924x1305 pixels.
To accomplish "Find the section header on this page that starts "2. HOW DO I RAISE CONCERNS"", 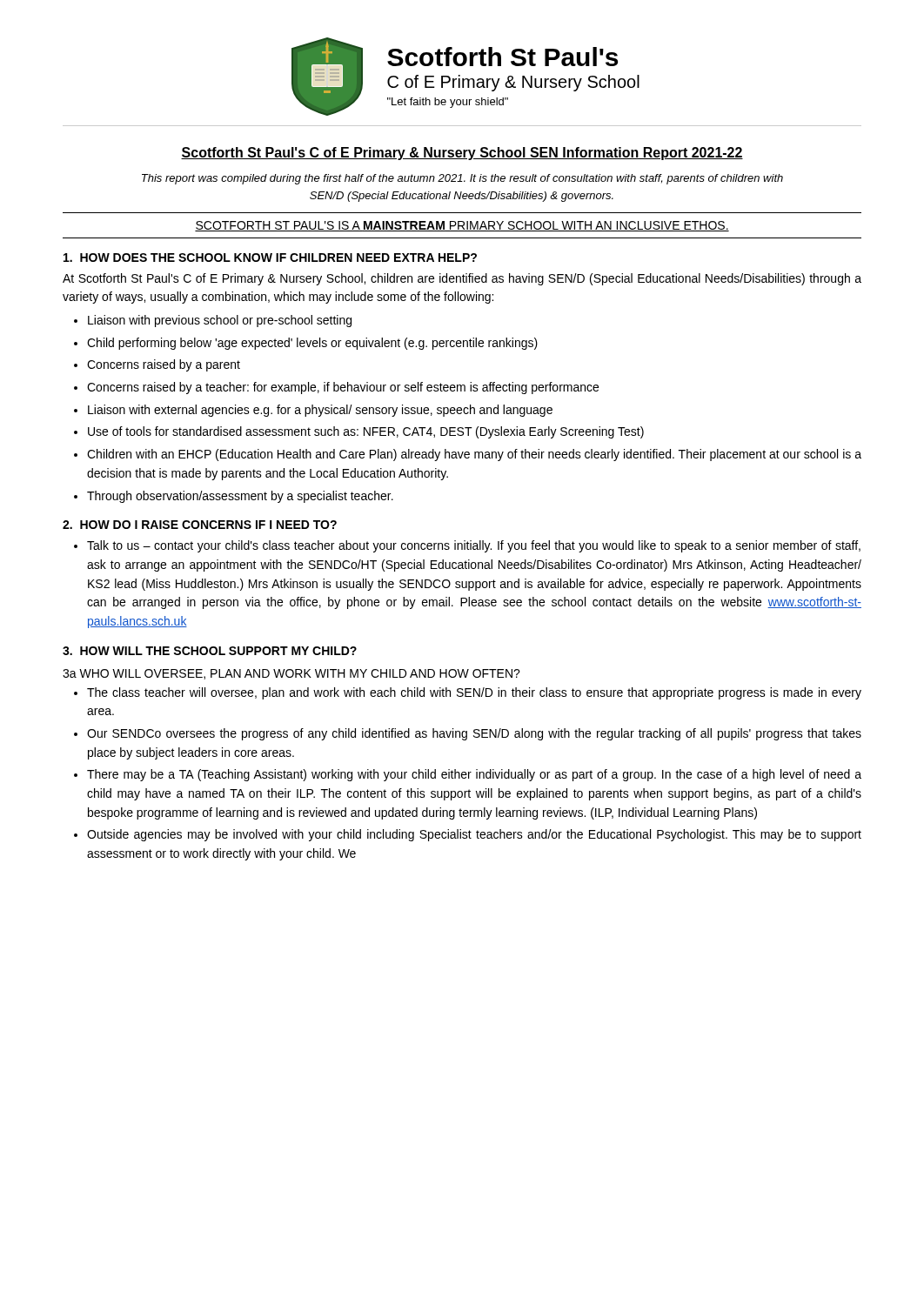I will 200,525.
